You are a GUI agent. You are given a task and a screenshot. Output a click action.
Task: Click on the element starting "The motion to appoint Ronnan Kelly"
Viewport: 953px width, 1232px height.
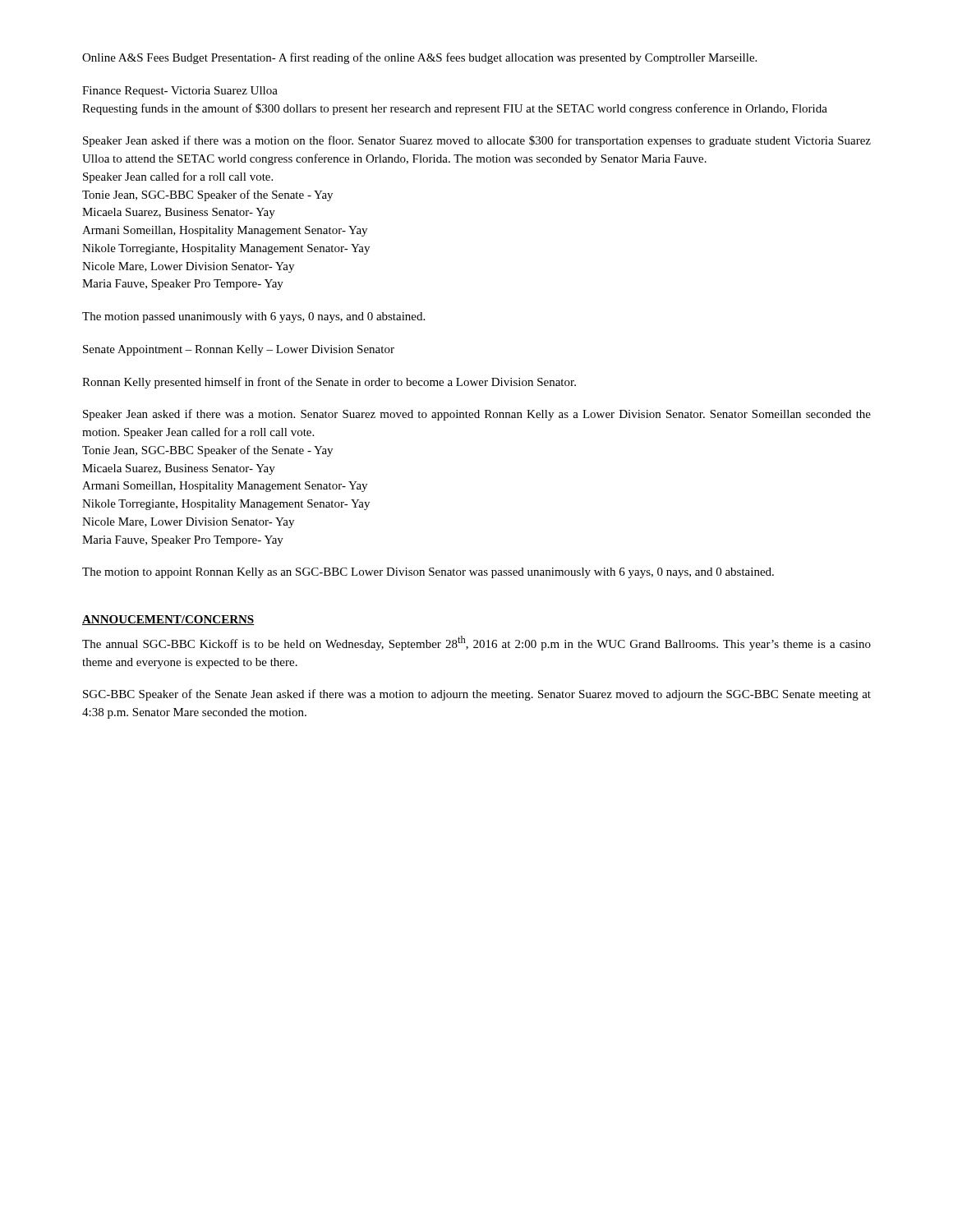pyautogui.click(x=428, y=572)
